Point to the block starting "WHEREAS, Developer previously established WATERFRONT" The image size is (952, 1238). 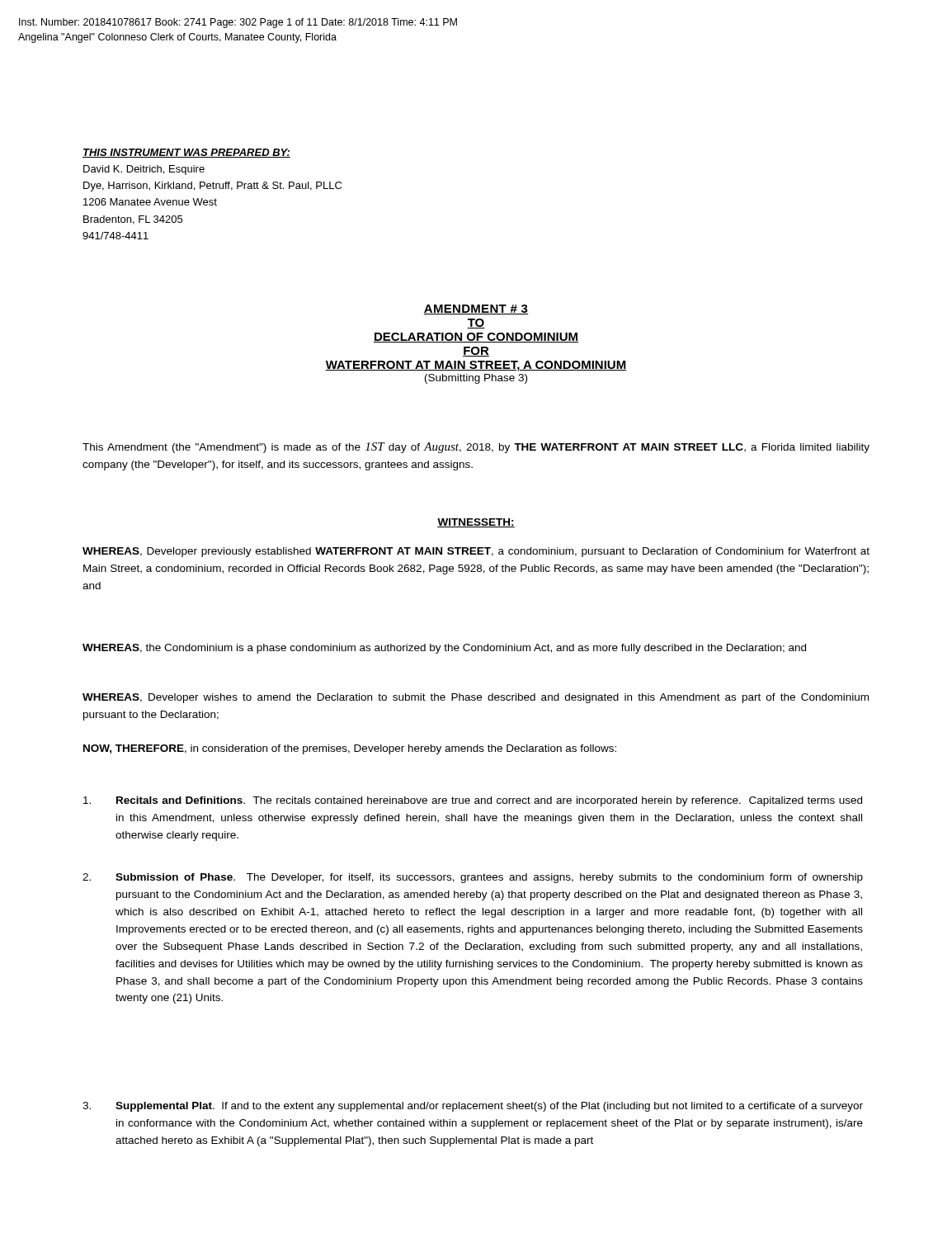click(x=476, y=568)
